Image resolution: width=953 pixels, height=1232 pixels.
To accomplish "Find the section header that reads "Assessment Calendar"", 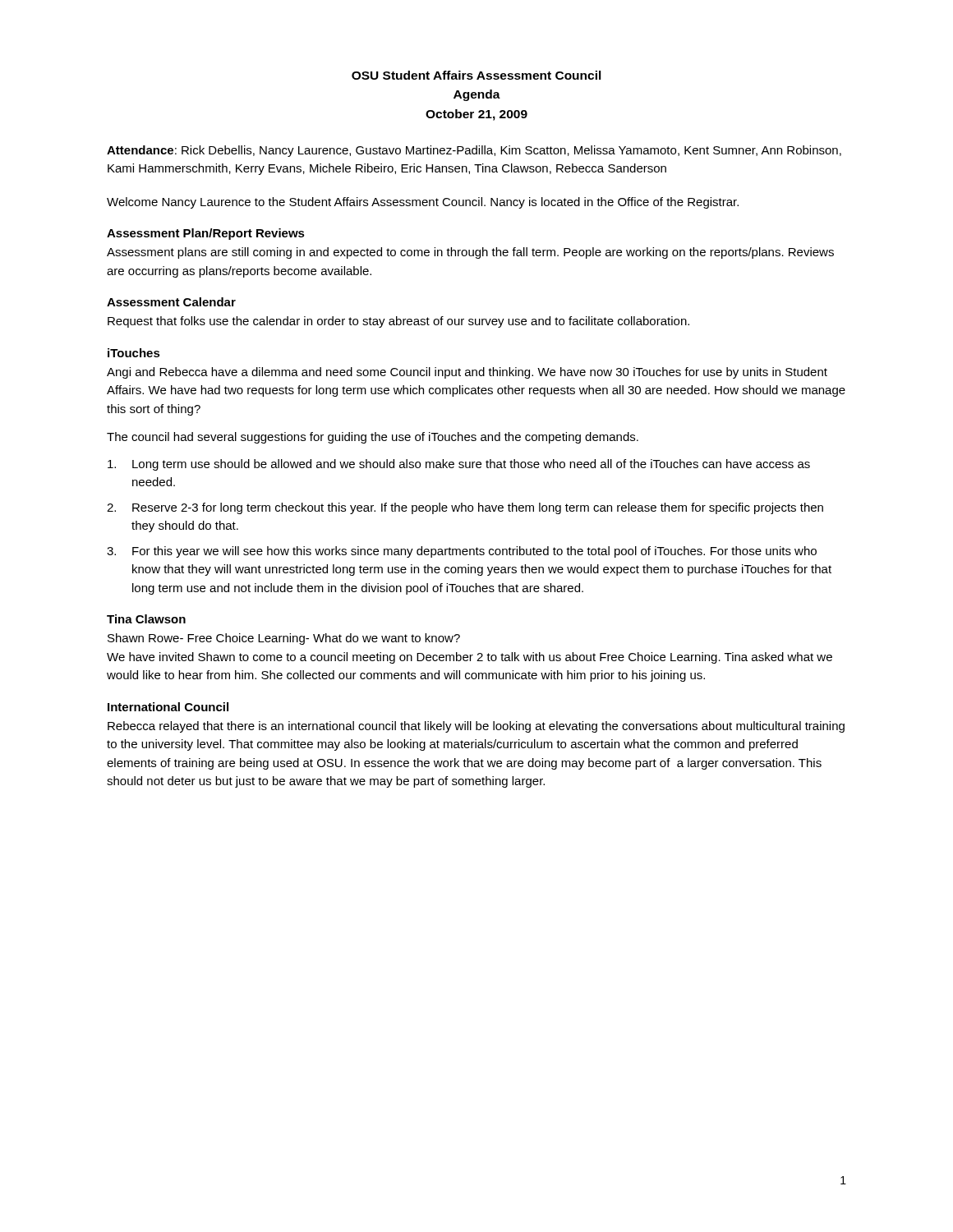I will click(171, 302).
